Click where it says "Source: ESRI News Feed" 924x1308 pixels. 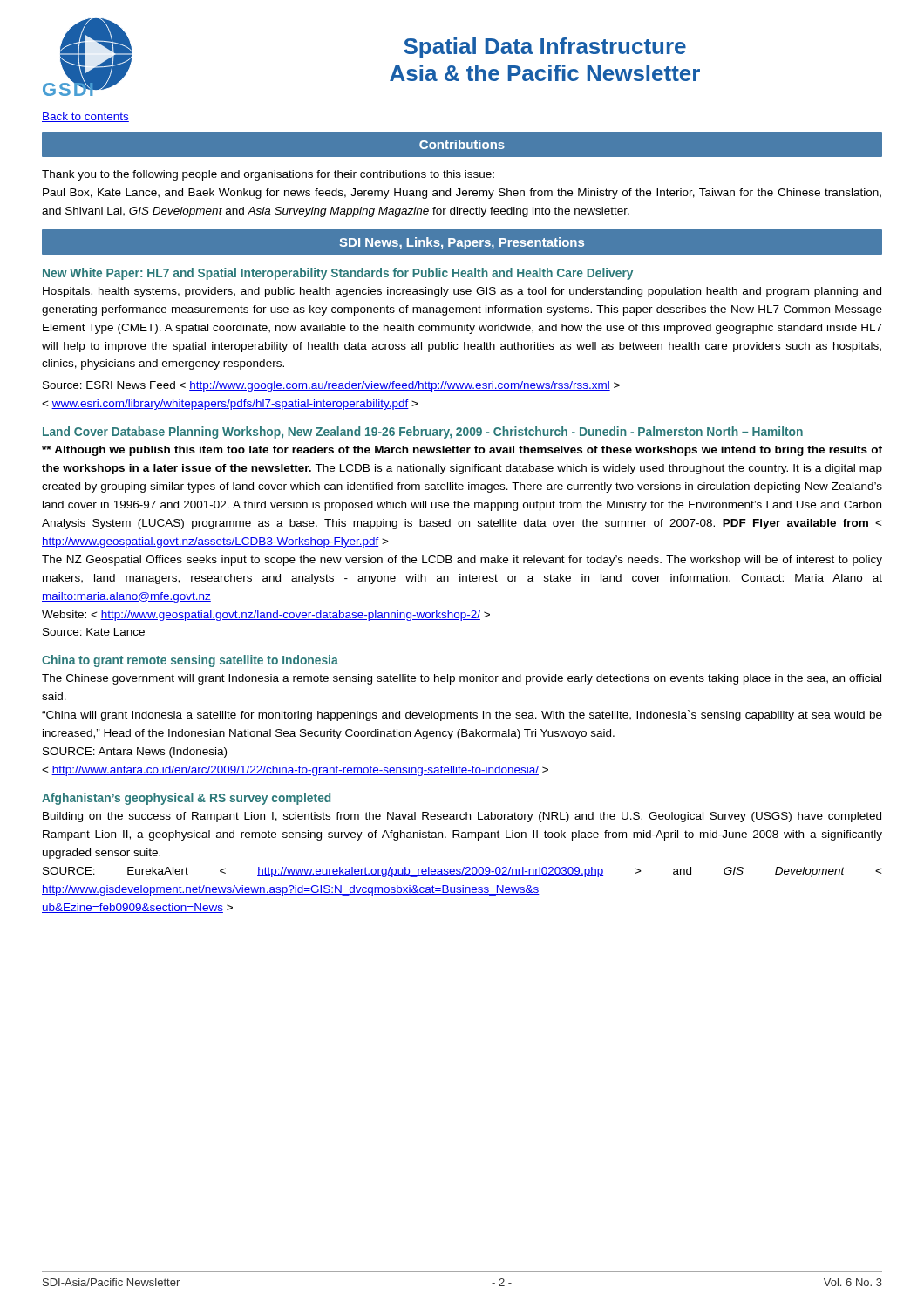tap(331, 394)
